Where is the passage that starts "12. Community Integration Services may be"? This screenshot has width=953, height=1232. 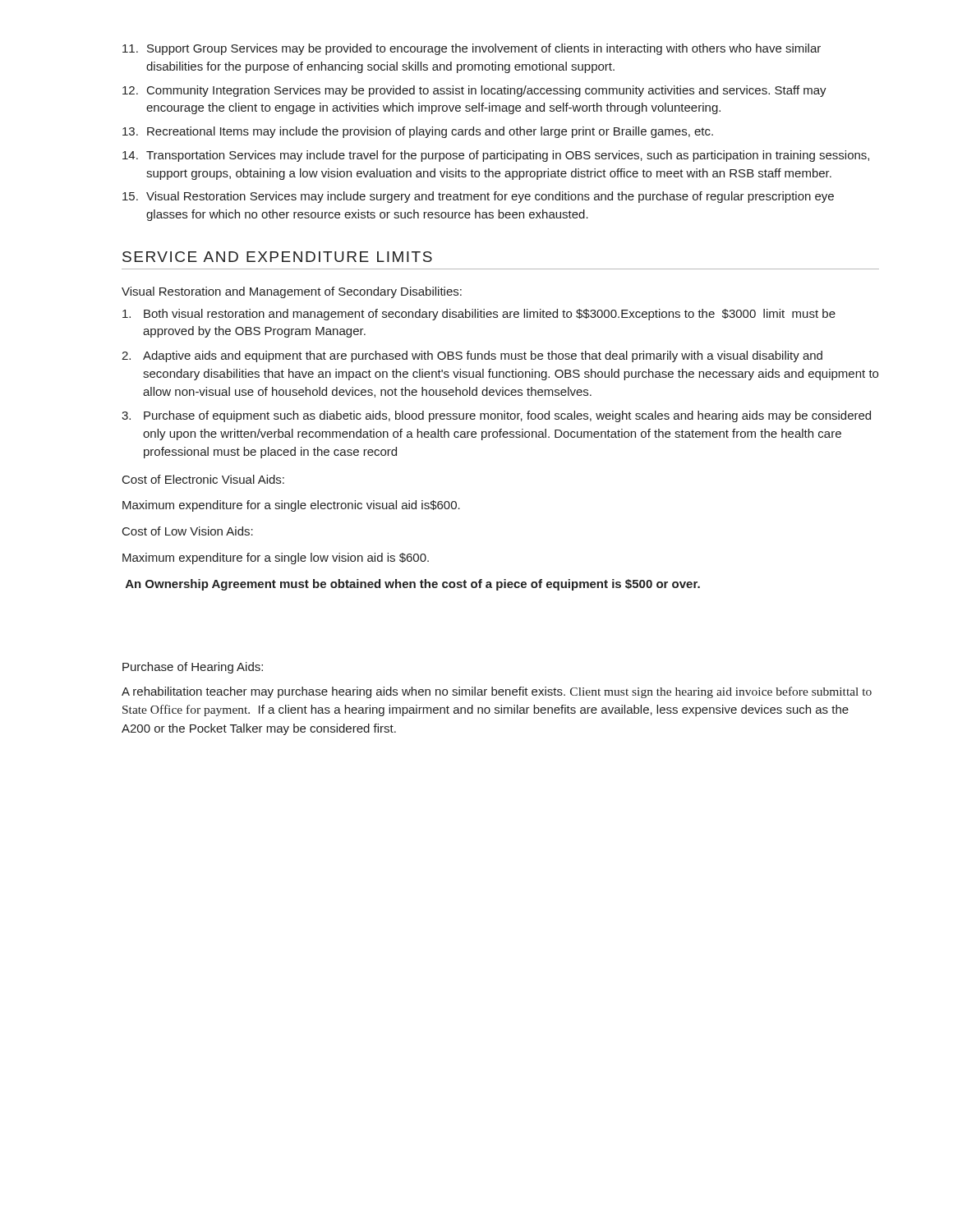[x=500, y=99]
